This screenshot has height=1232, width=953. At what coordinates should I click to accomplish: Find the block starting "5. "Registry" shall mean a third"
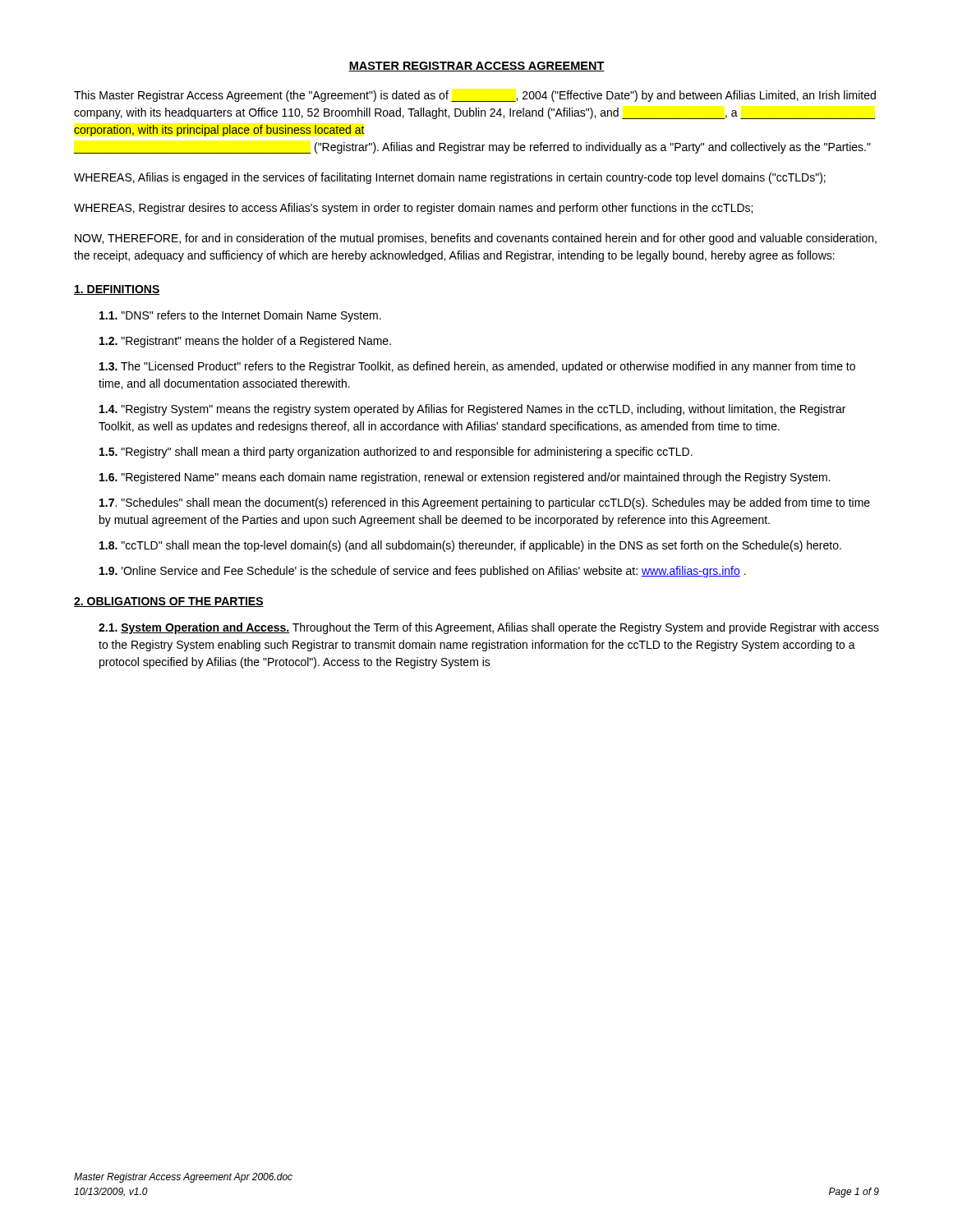click(396, 452)
